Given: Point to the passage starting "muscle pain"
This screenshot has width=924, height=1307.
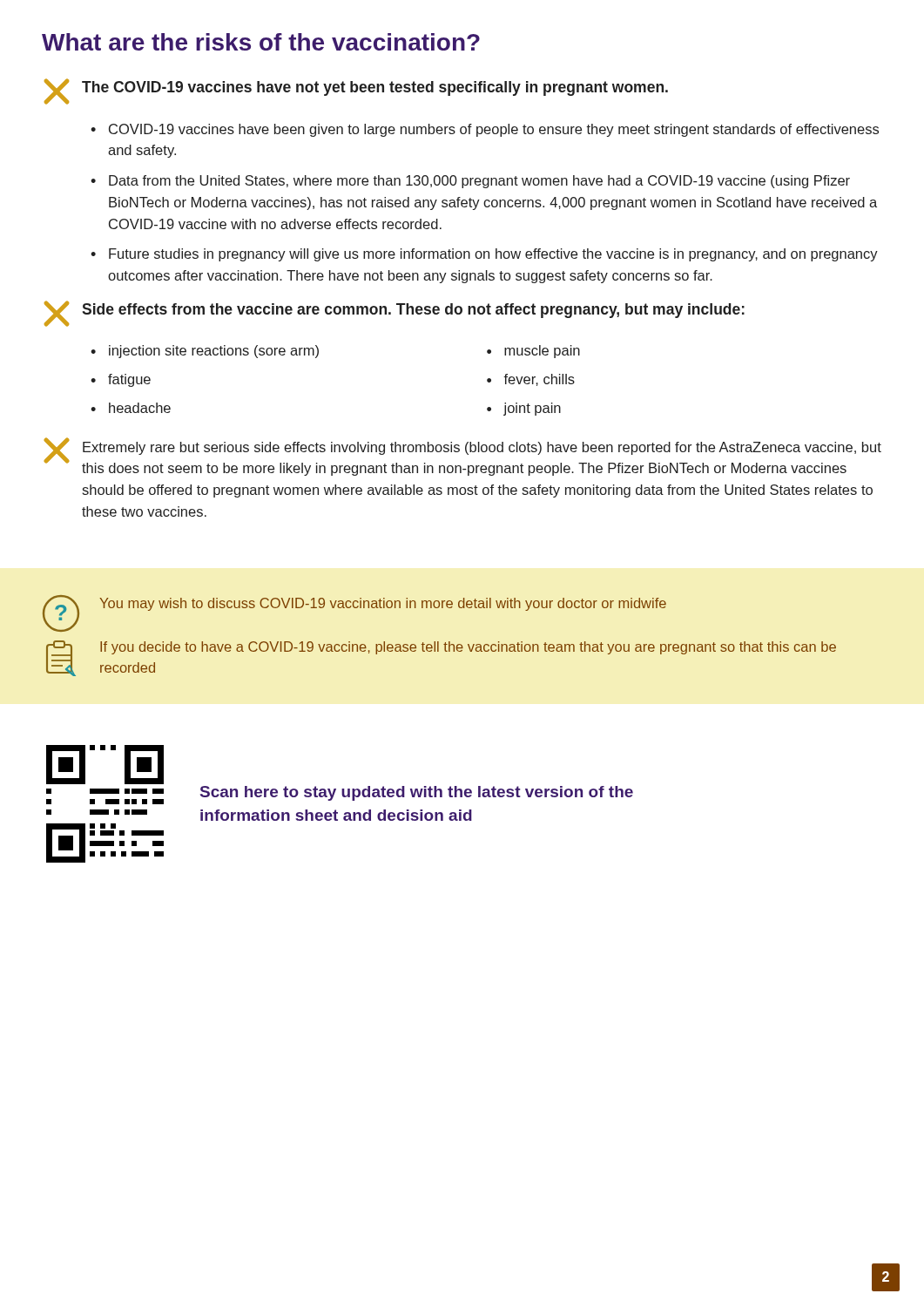Looking at the screenshot, I should (x=533, y=352).
